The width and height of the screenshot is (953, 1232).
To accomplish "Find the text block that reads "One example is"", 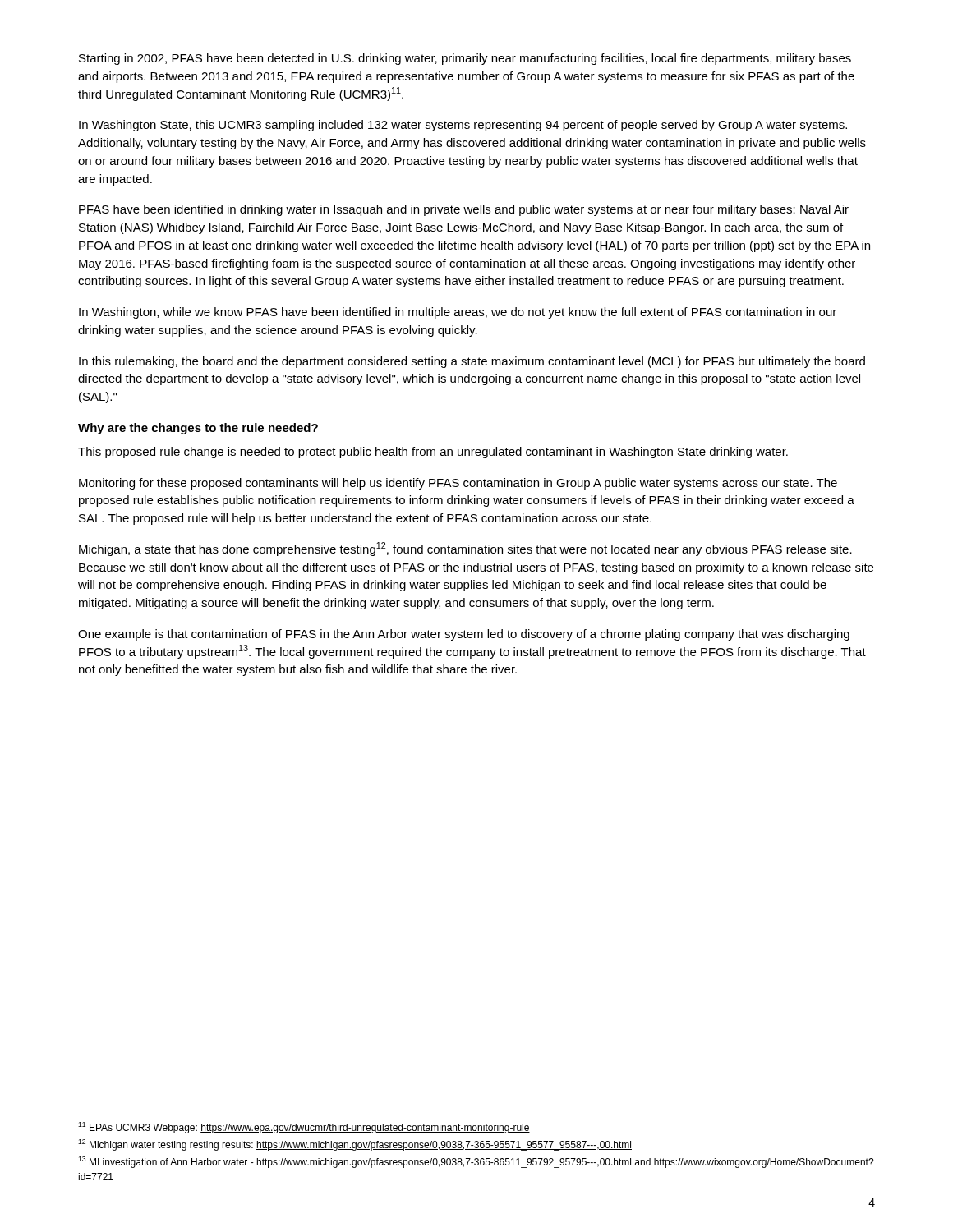I will click(x=472, y=651).
